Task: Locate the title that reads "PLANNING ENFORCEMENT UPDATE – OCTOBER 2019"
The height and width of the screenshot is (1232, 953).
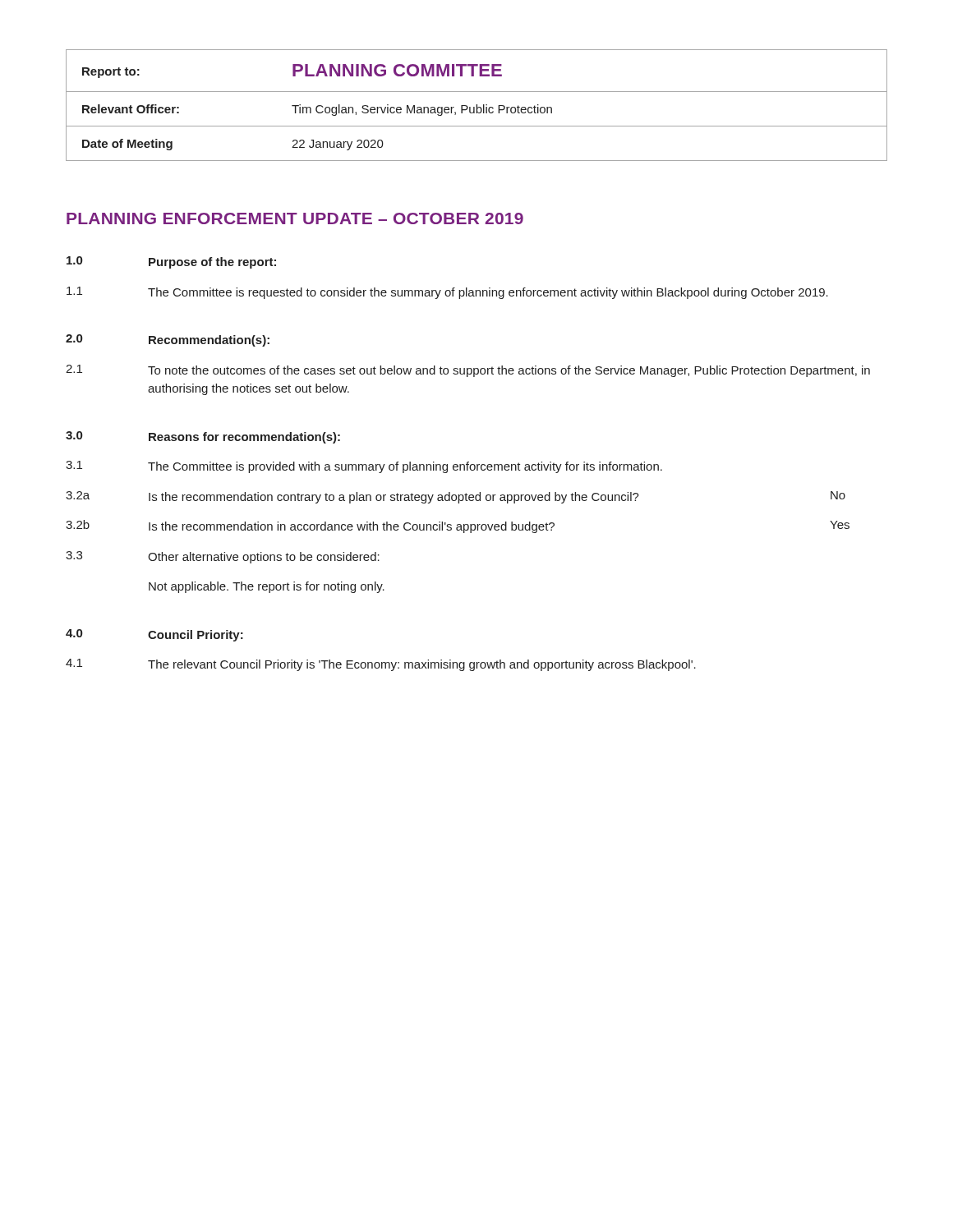Action: (x=295, y=218)
